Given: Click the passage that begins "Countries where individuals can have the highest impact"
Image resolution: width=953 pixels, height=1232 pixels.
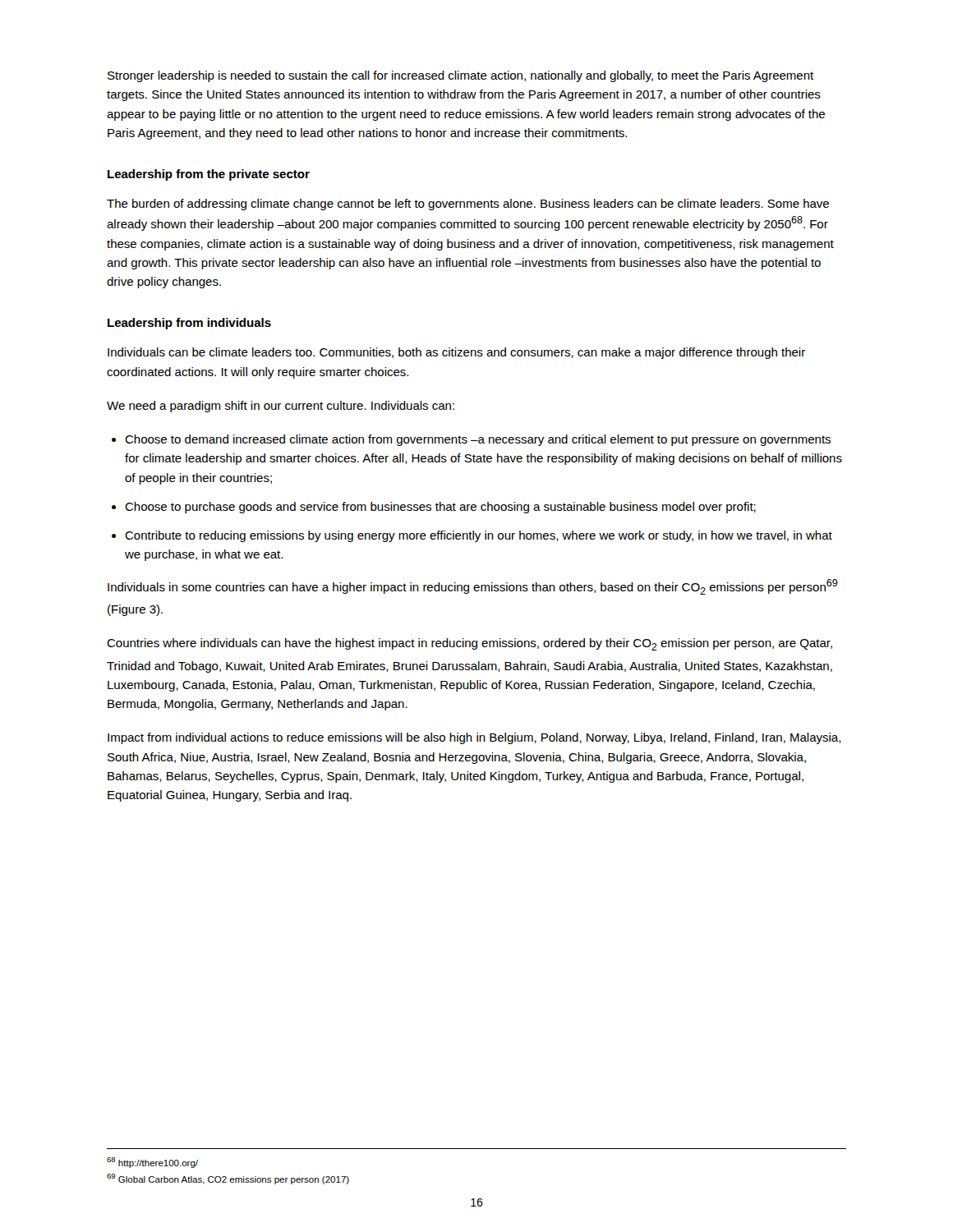Looking at the screenshot, I should pos(470,673).
